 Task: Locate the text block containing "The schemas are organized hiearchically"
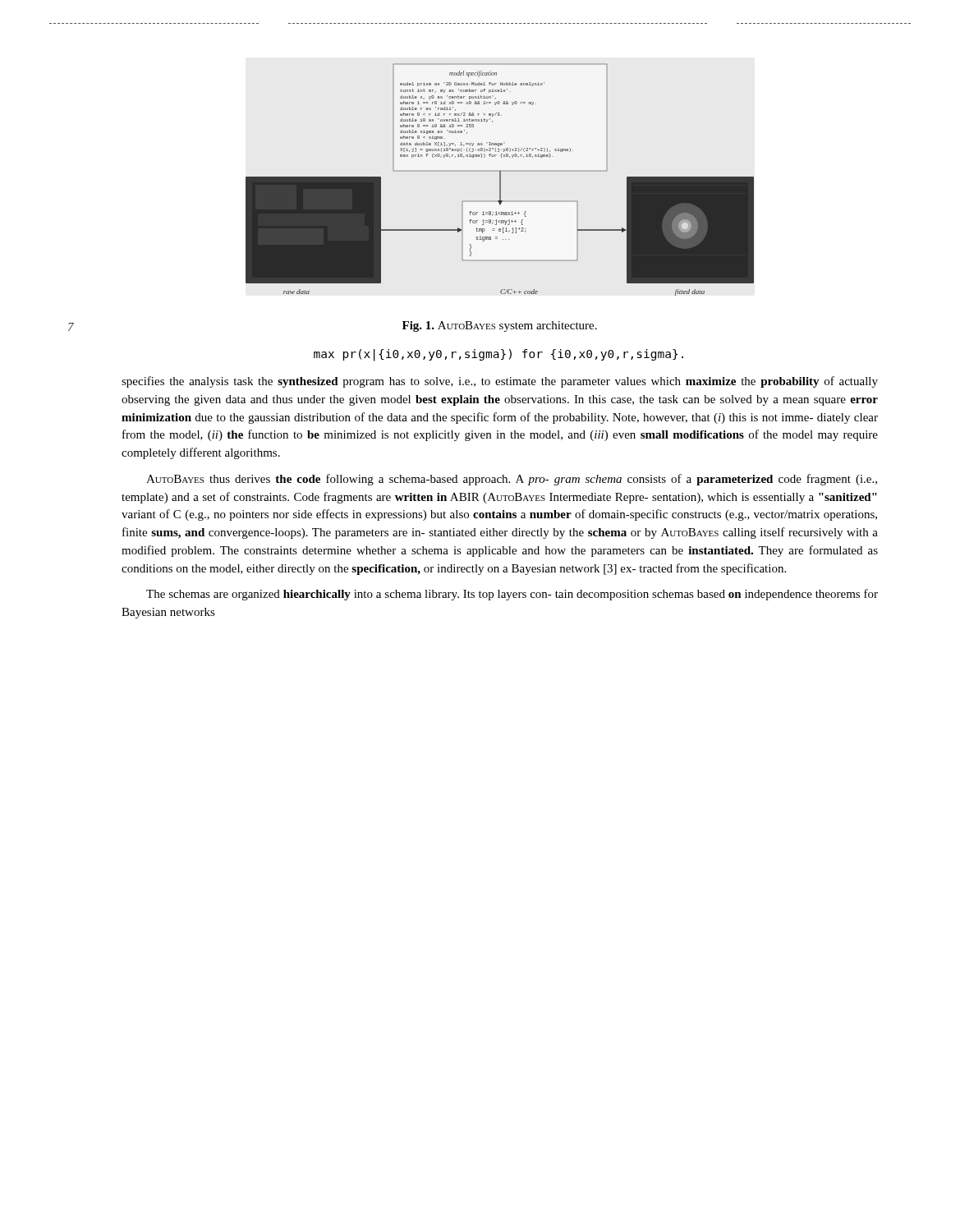pos(500,604)
